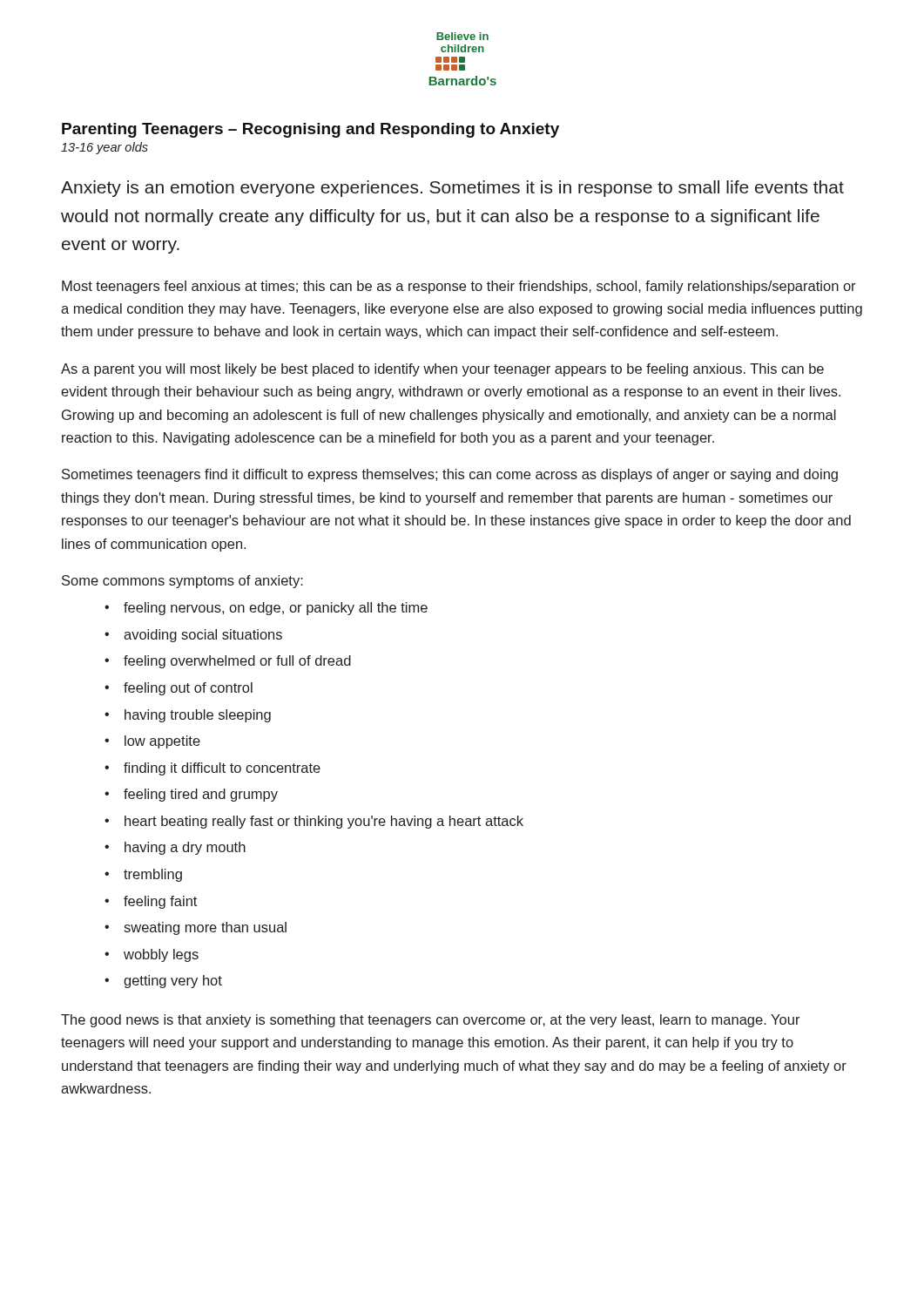Image resolution: width=924 pixels, height=1307 pixels.
Task: Select the passage starting "Parenting Teenagers –"
Action: tap(462, 137)
